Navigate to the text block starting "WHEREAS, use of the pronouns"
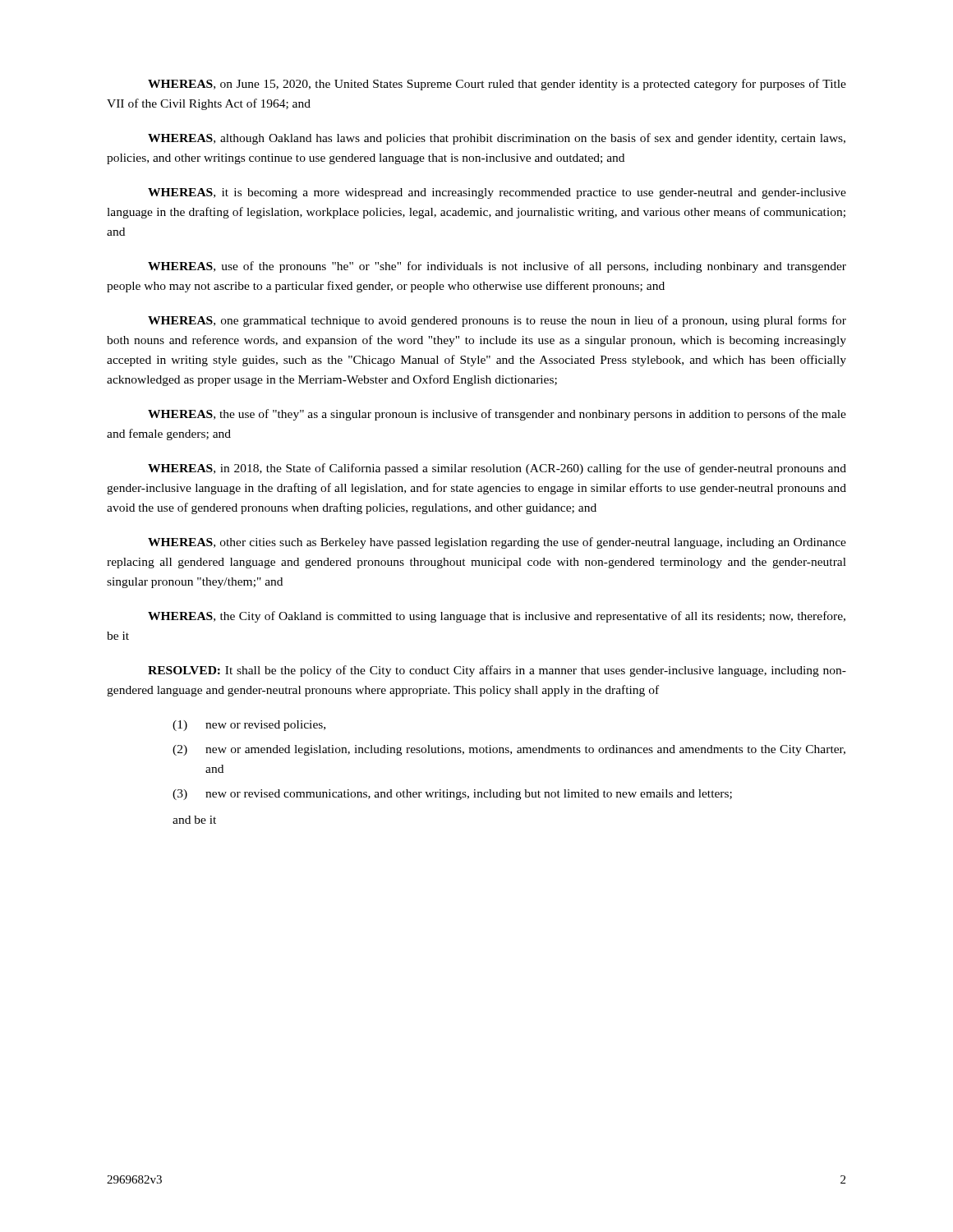 click(476, 276)
